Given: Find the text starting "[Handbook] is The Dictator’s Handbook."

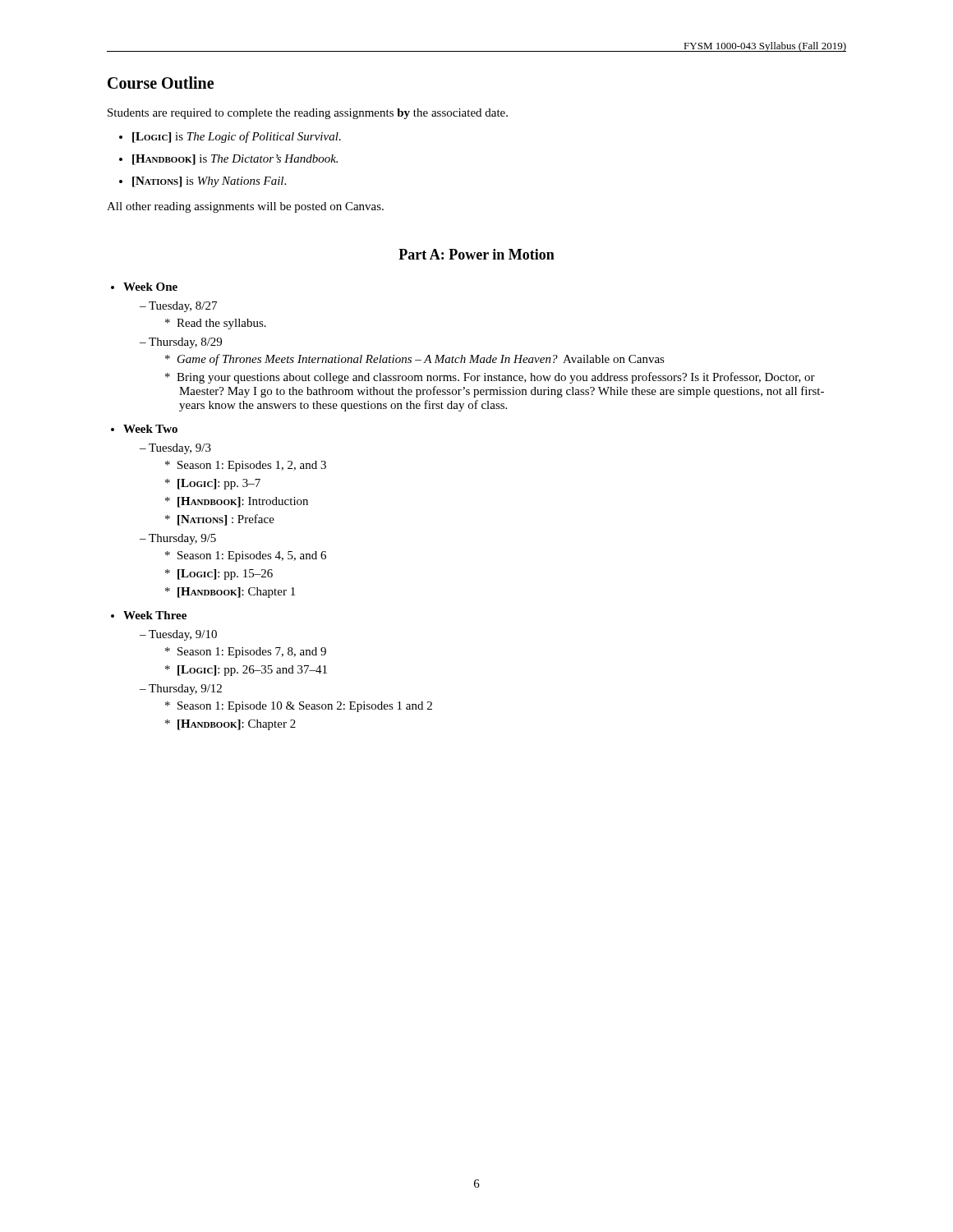Looking at the screenshot, I should (x=235, y=160).
